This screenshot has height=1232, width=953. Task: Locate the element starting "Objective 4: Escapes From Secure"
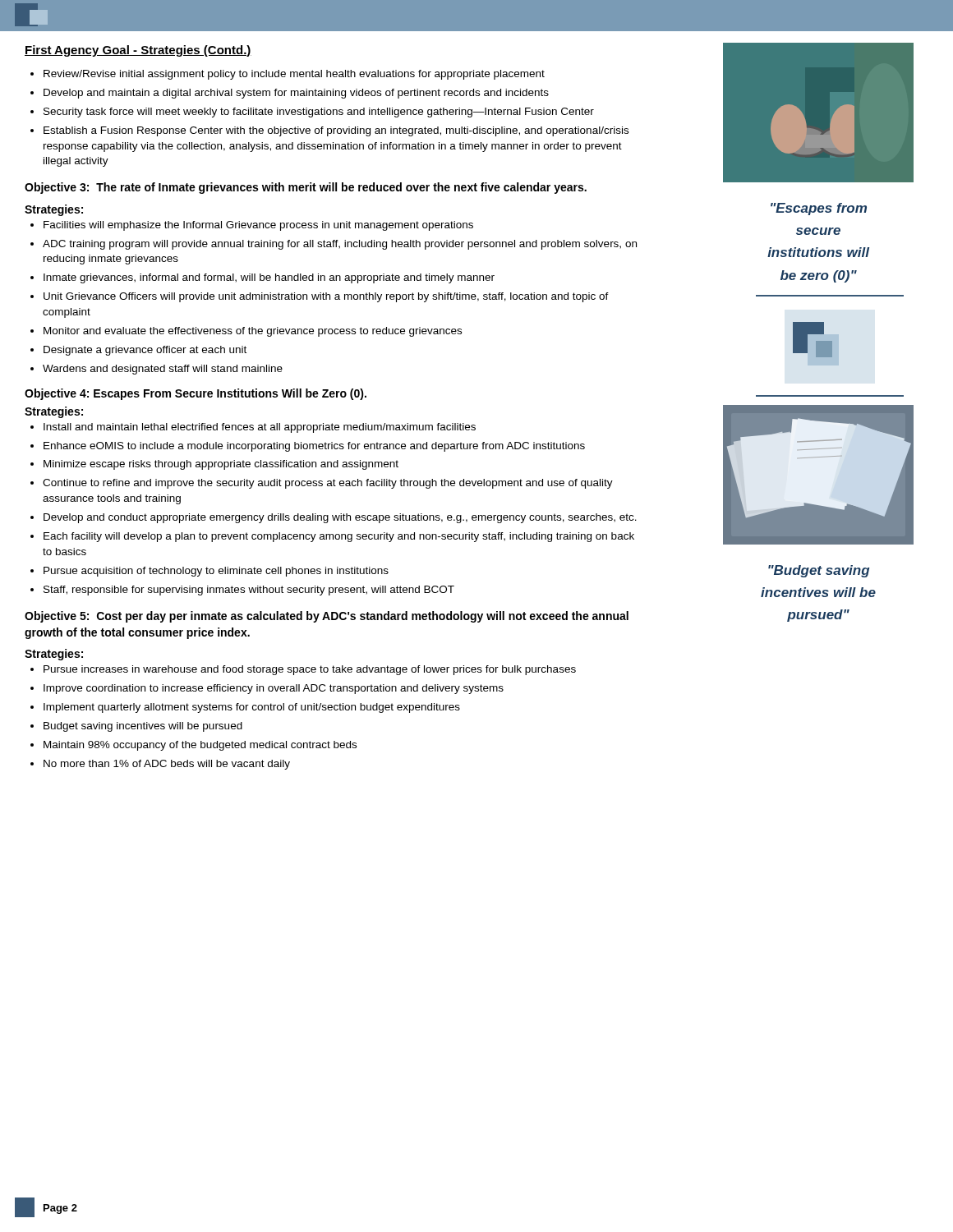click(x=196, y=393)
